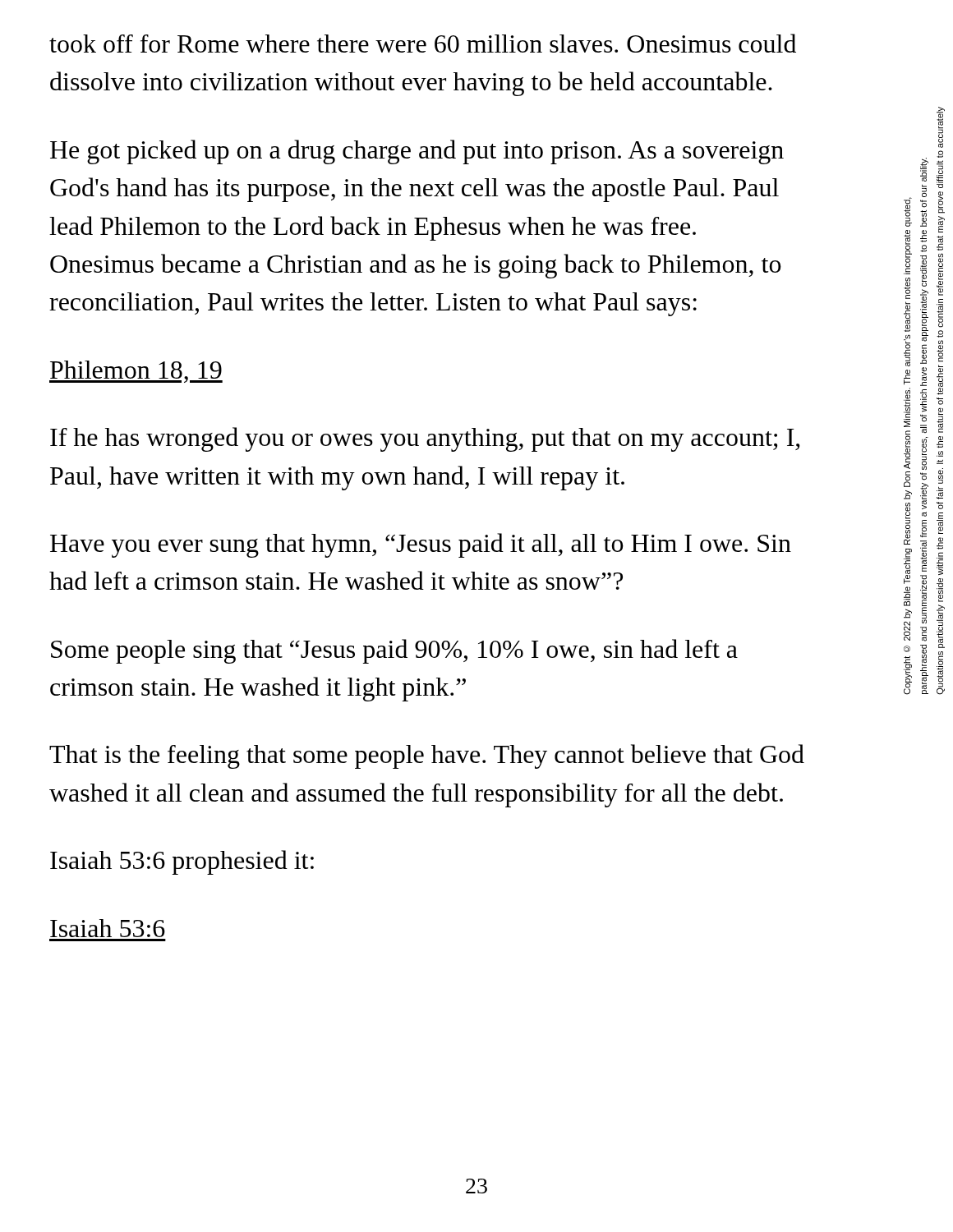The image size is (953, 1232).
Task: Find the element starting "Copyright © 2022 by"
Action: (x=927, y=401)
